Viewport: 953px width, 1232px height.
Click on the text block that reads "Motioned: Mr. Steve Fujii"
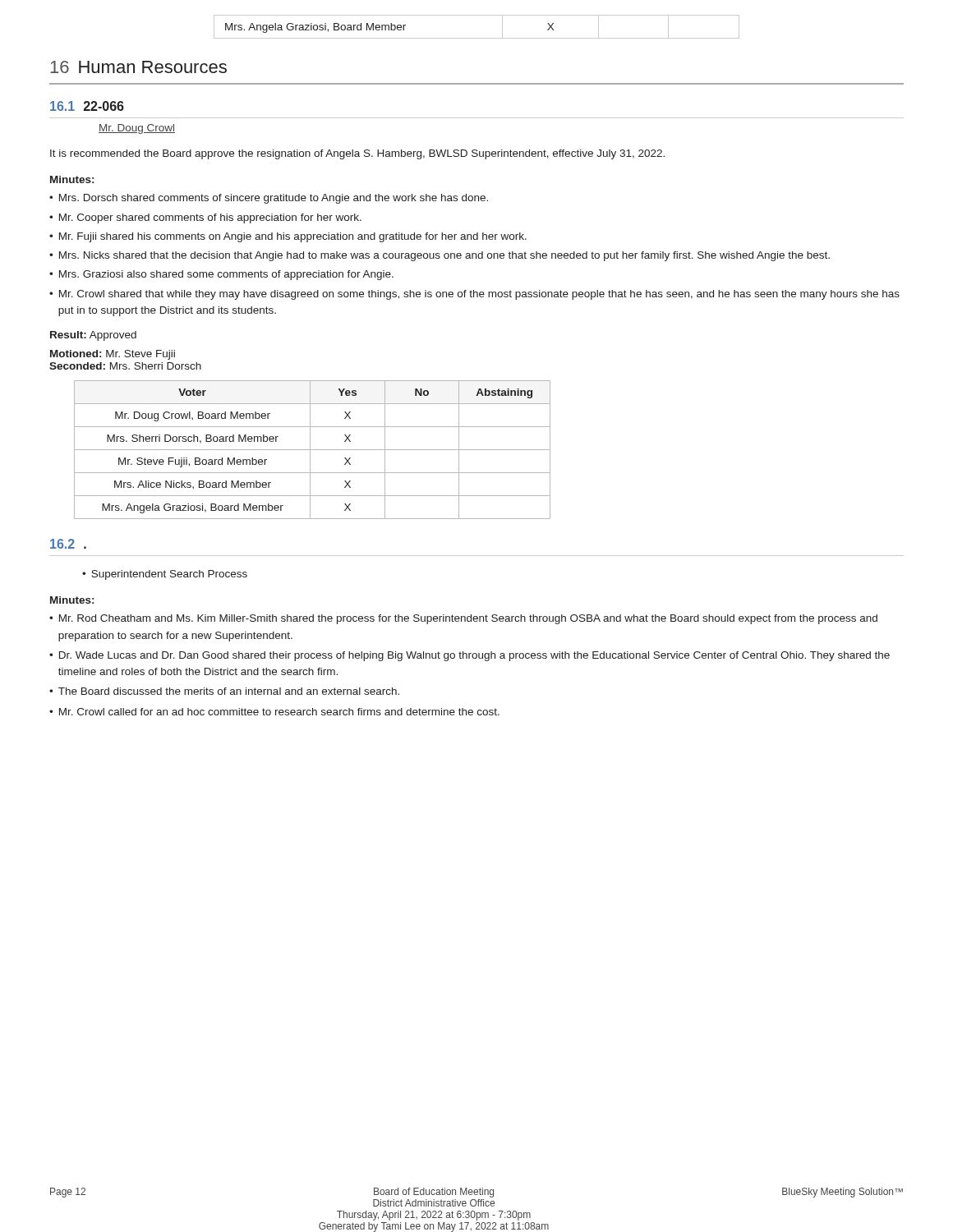[x=125, y=360]
